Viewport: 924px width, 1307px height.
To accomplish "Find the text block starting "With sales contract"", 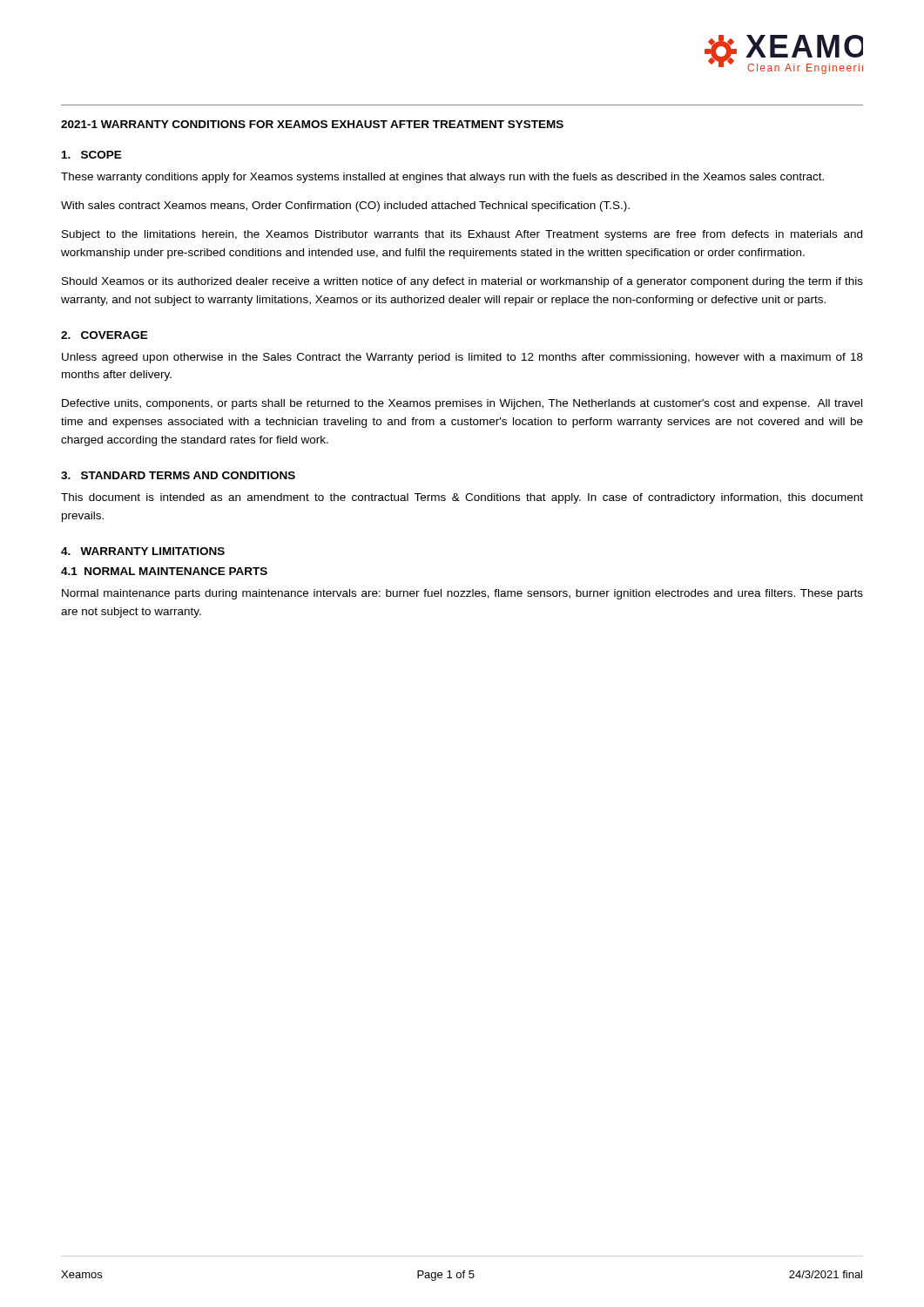I will (346, 205).
